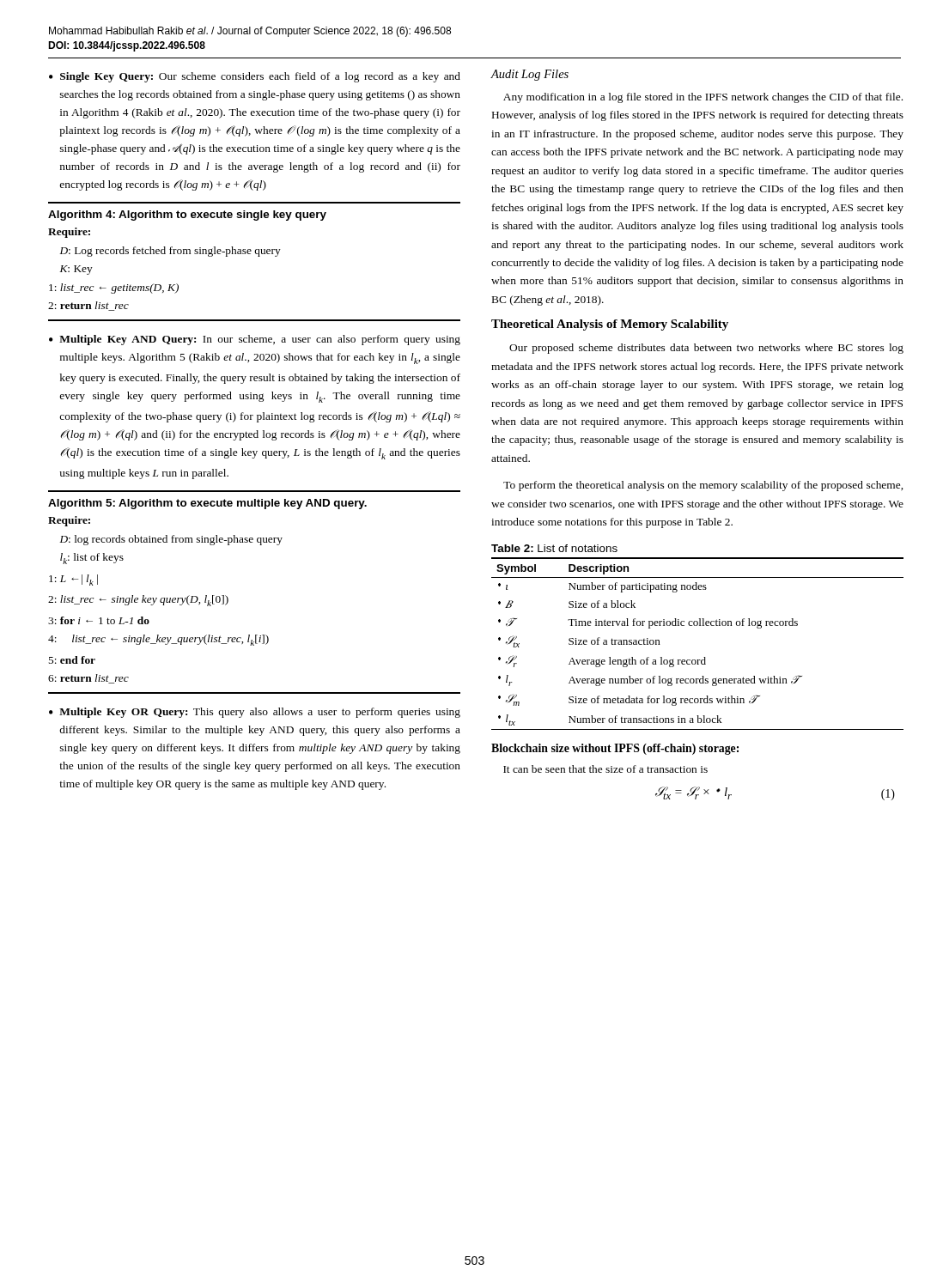Select the text block that says "It can be seen that the size of"
Viewport: 949px width, 1288px height.
tap(599, 769)
